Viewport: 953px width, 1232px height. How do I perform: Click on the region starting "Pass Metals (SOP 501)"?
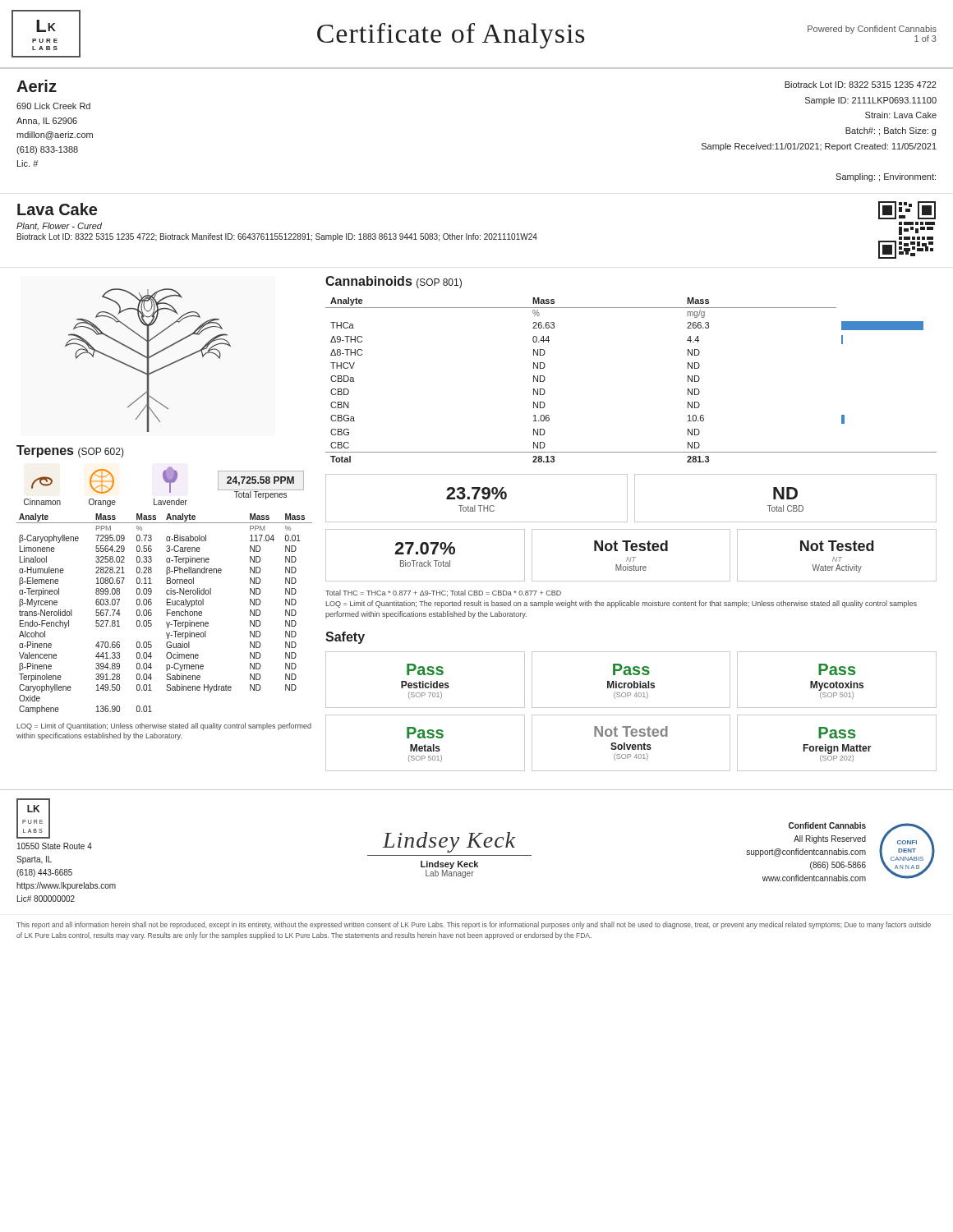425,743
